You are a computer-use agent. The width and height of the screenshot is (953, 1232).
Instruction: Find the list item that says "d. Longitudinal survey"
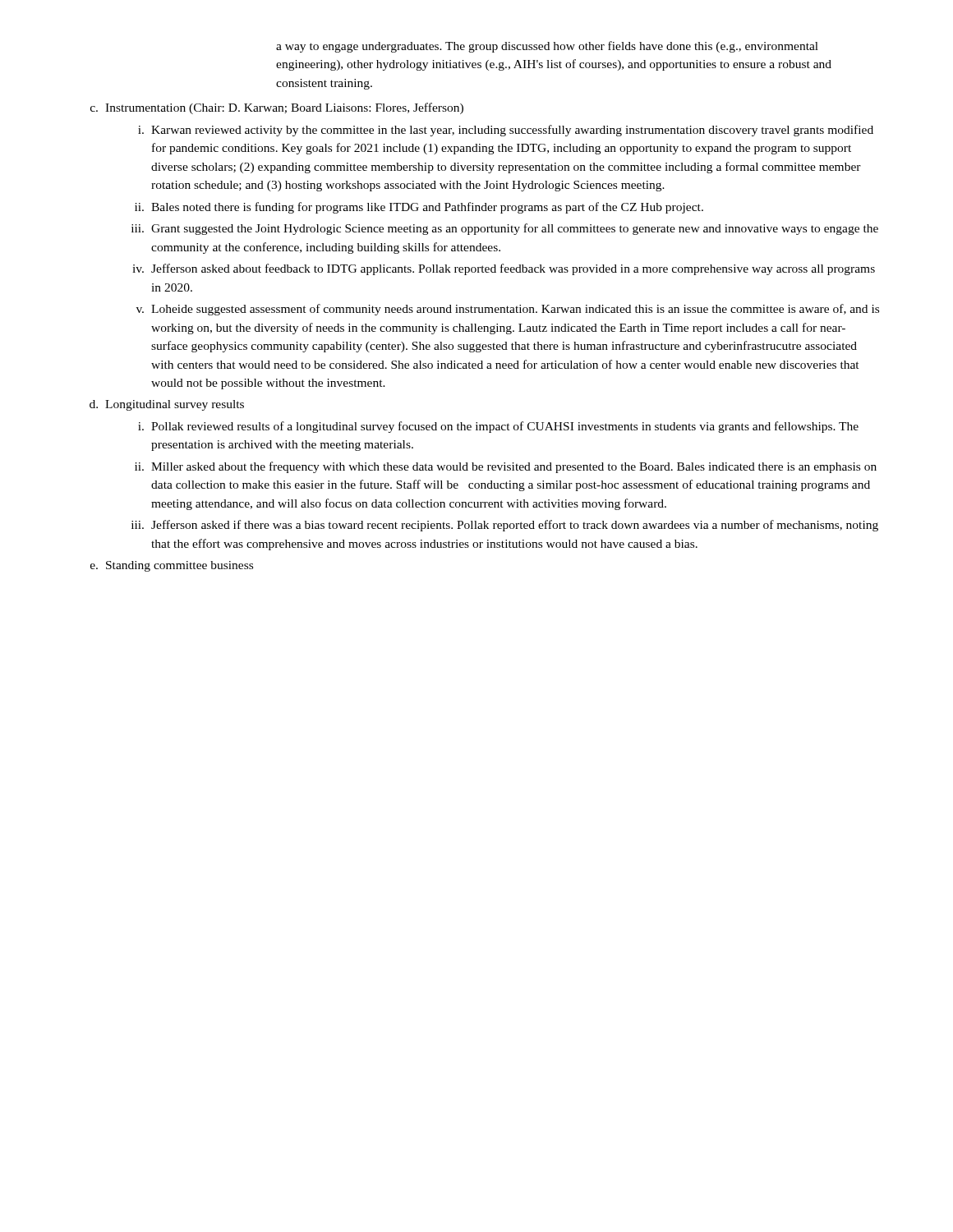click(167, 405)
